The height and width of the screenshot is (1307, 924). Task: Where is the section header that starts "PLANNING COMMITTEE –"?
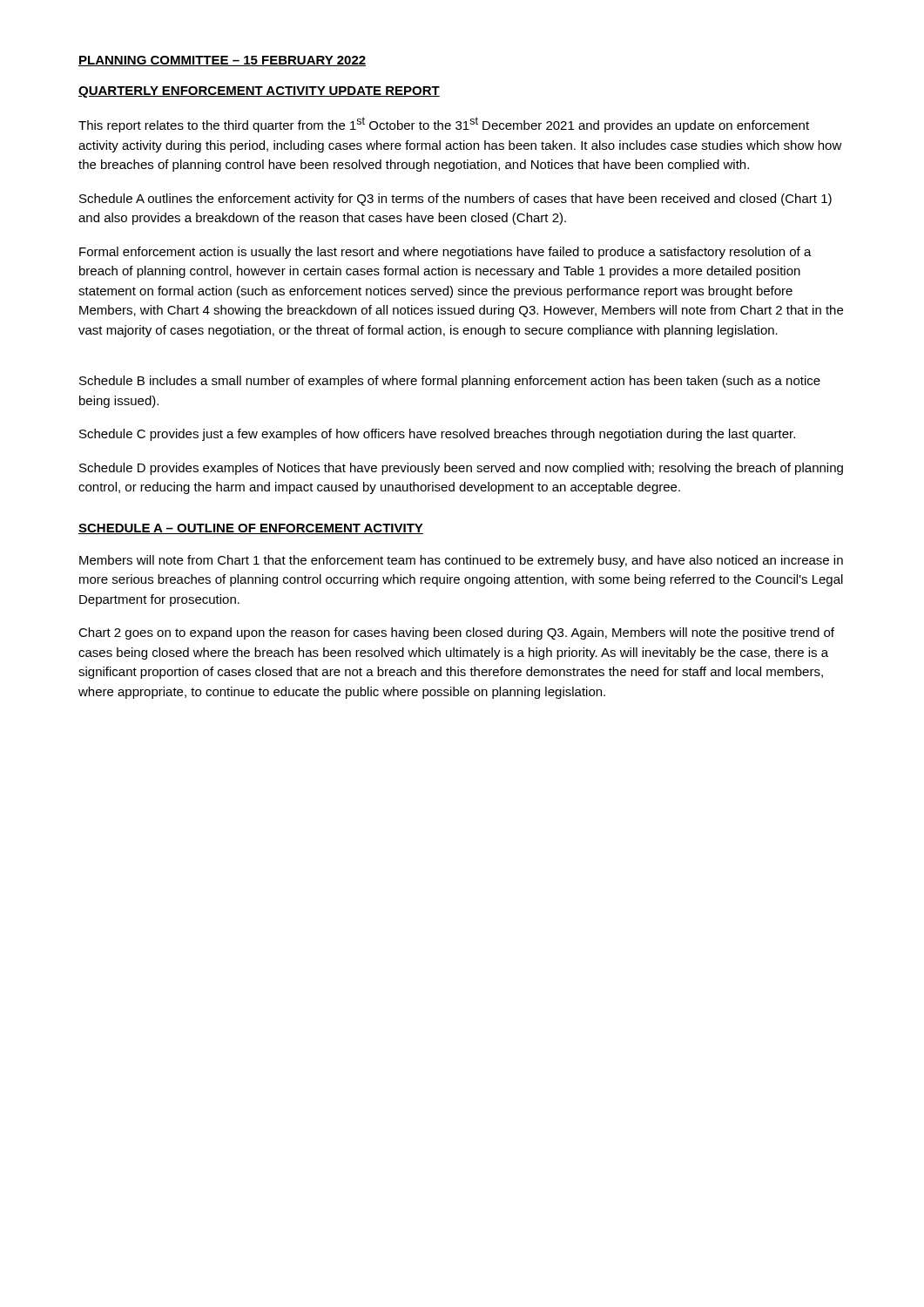(x=222, y=60)
